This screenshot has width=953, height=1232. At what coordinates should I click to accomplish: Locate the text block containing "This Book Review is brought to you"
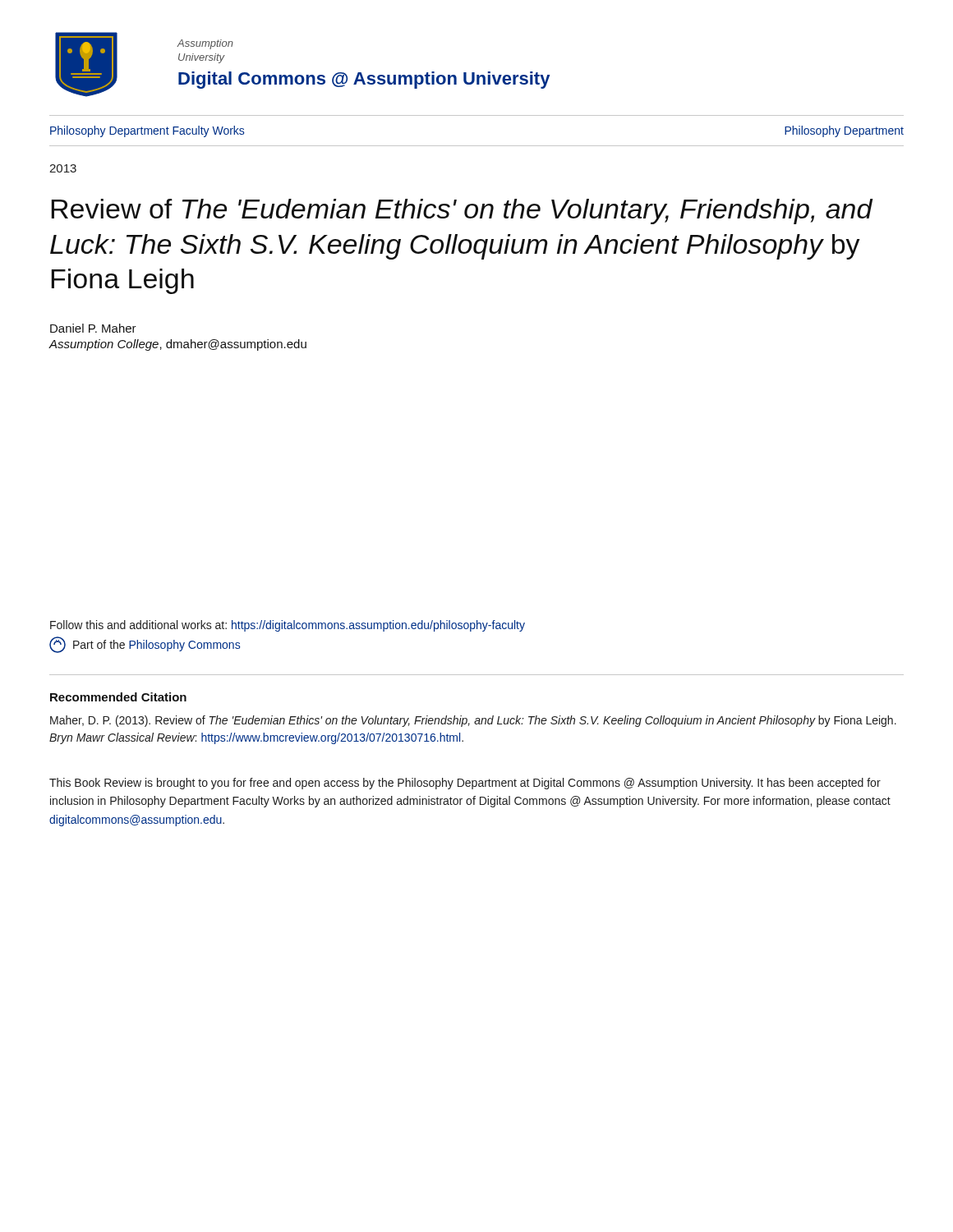pos(470,801)
